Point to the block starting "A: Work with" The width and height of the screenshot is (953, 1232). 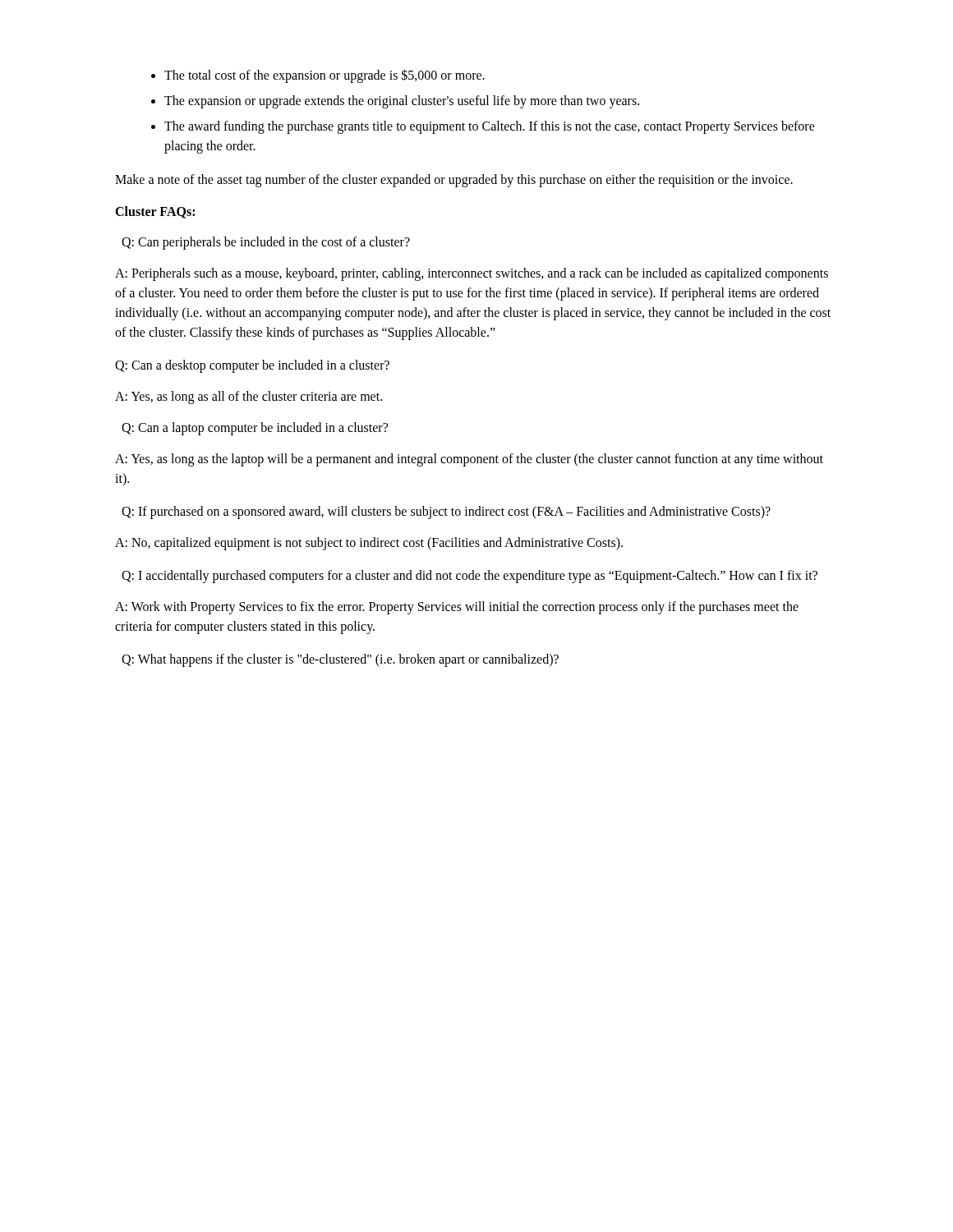(457, 617)
